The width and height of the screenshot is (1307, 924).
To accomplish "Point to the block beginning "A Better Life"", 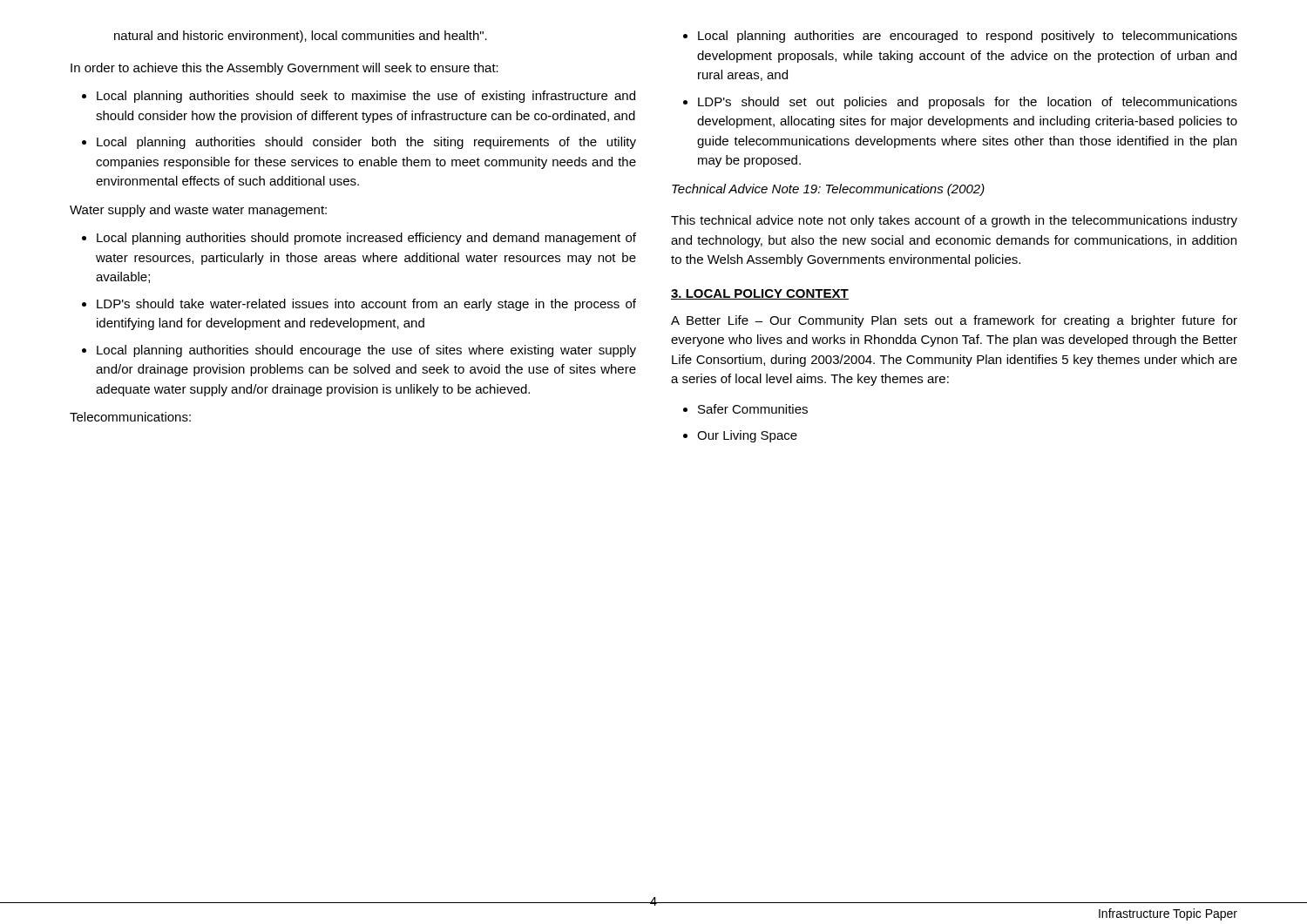I will tap(954, 349).
